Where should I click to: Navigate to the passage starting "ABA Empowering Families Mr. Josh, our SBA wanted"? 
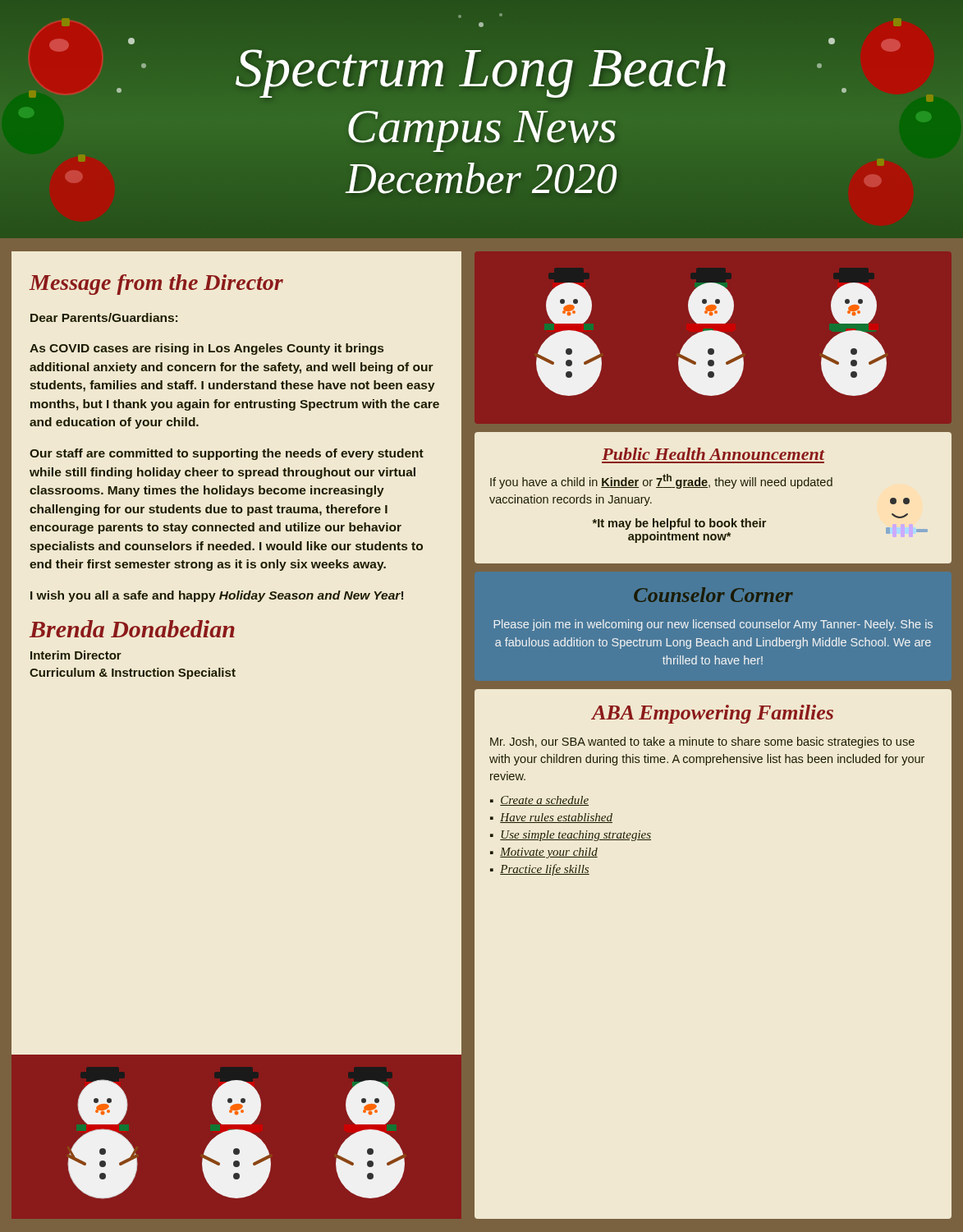pos(712,714)
